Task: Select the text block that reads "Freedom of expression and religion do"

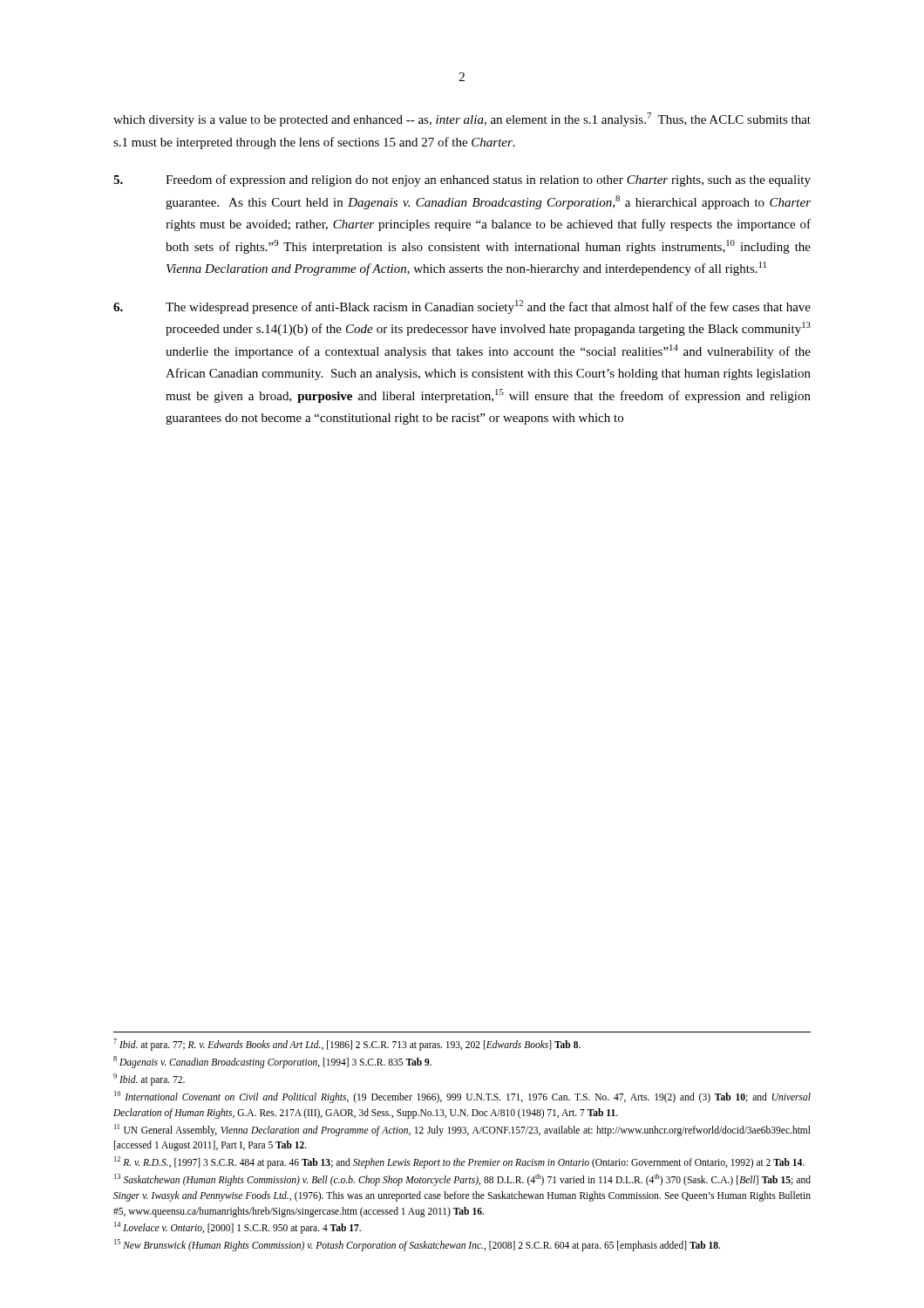Action: pos(462,225)
